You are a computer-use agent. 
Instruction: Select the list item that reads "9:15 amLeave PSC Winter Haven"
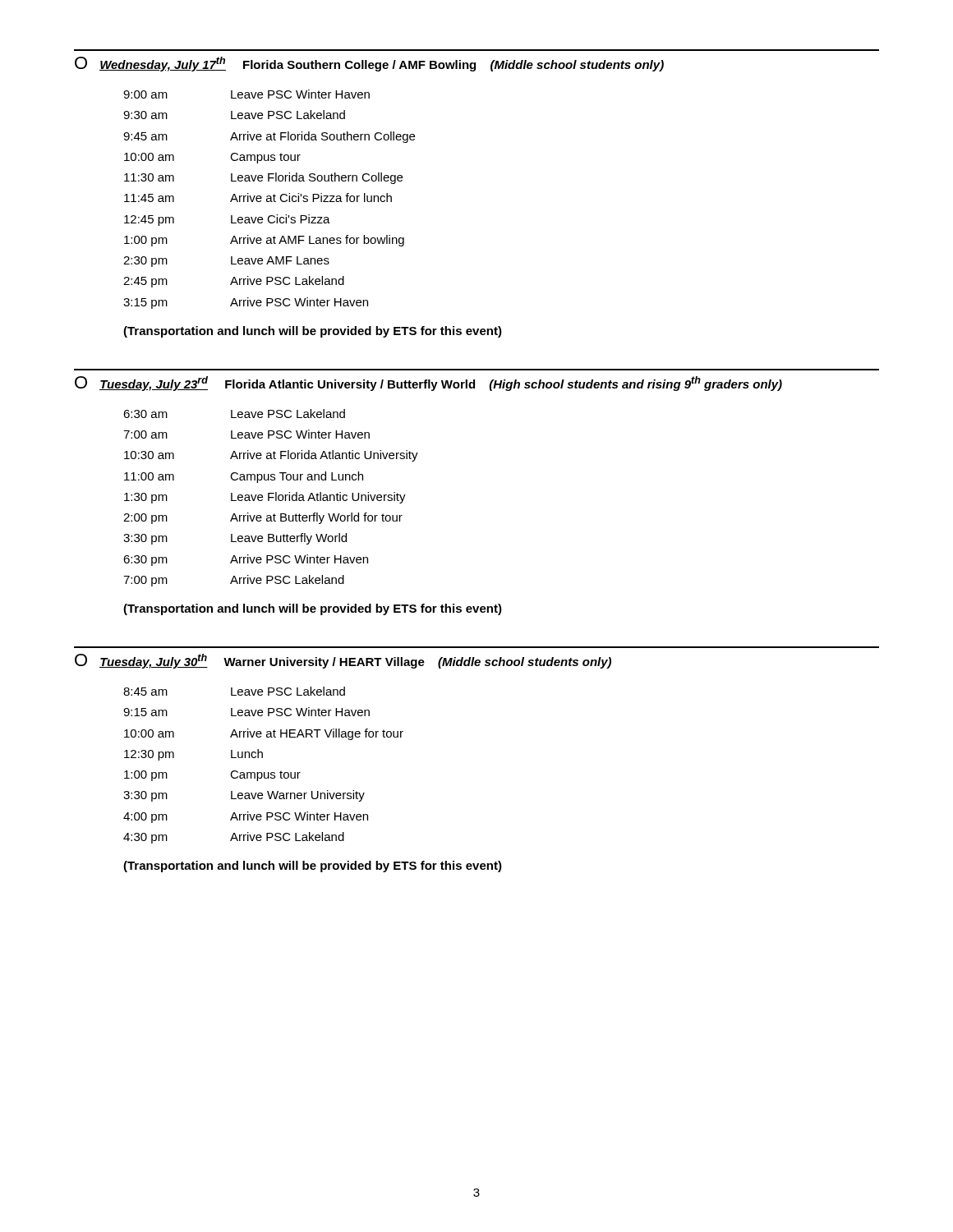(263, 712)
